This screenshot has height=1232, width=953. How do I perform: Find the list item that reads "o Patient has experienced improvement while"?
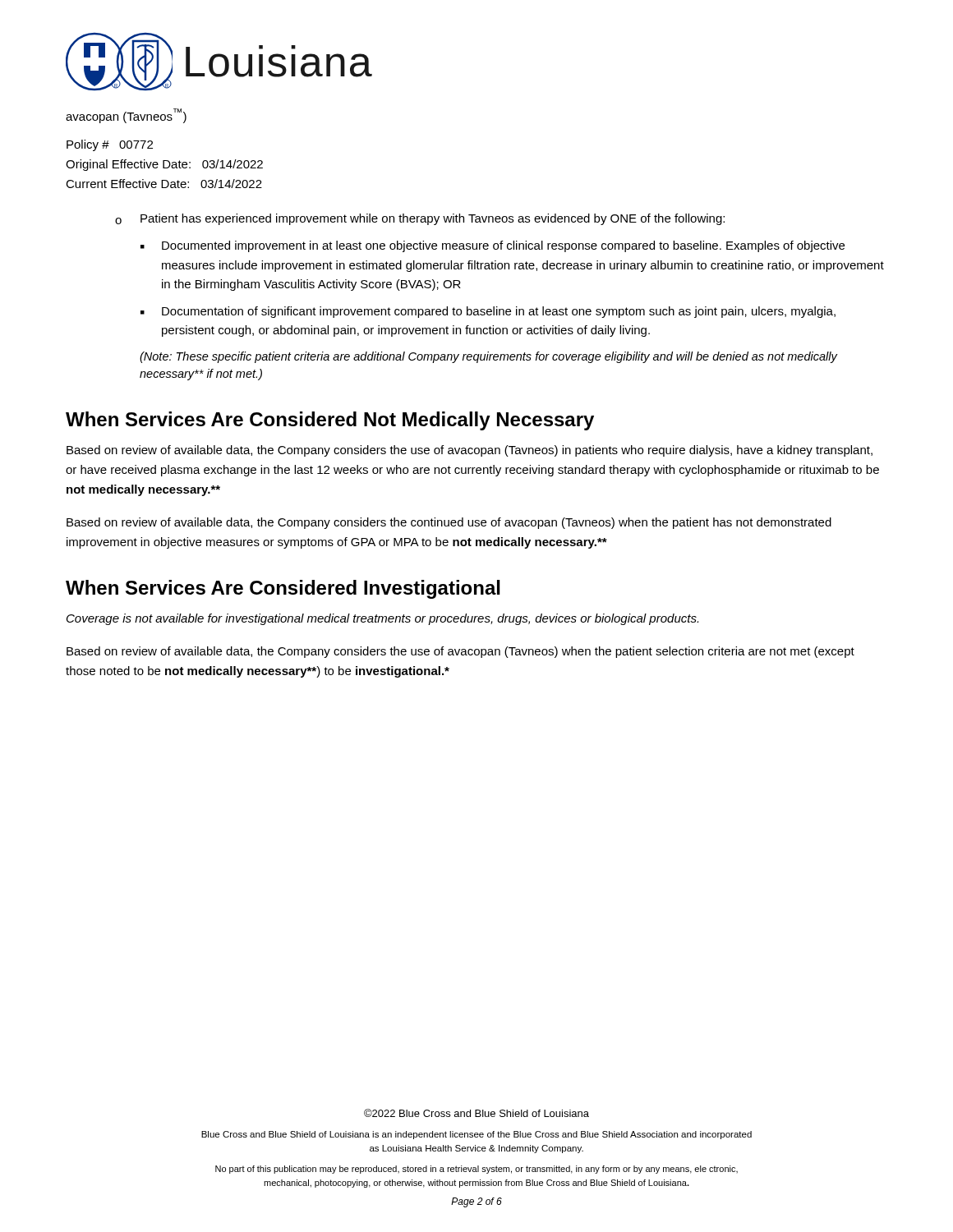[x=420, y=219]
